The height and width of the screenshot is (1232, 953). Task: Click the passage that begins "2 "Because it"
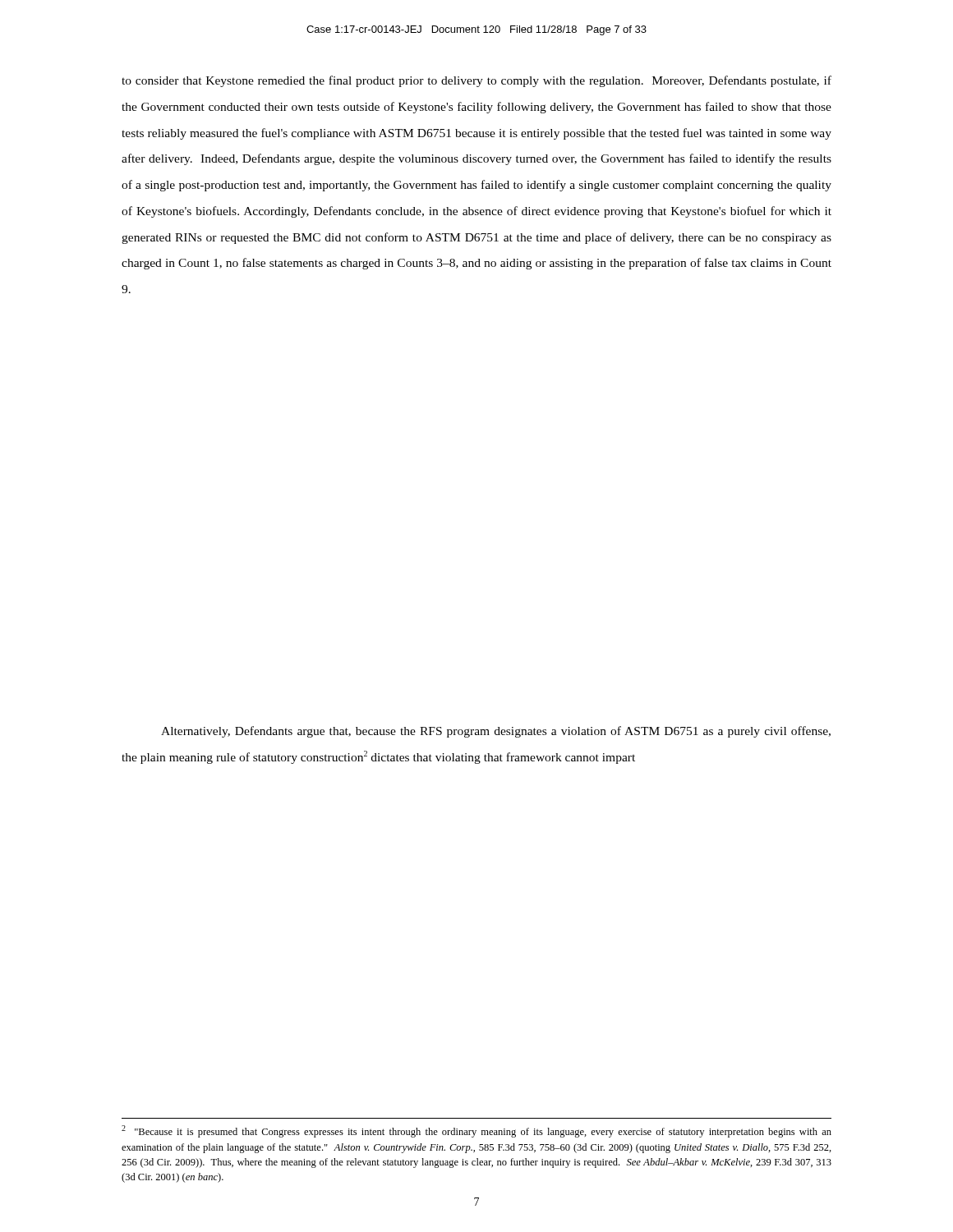click(x=476, y=1154)
